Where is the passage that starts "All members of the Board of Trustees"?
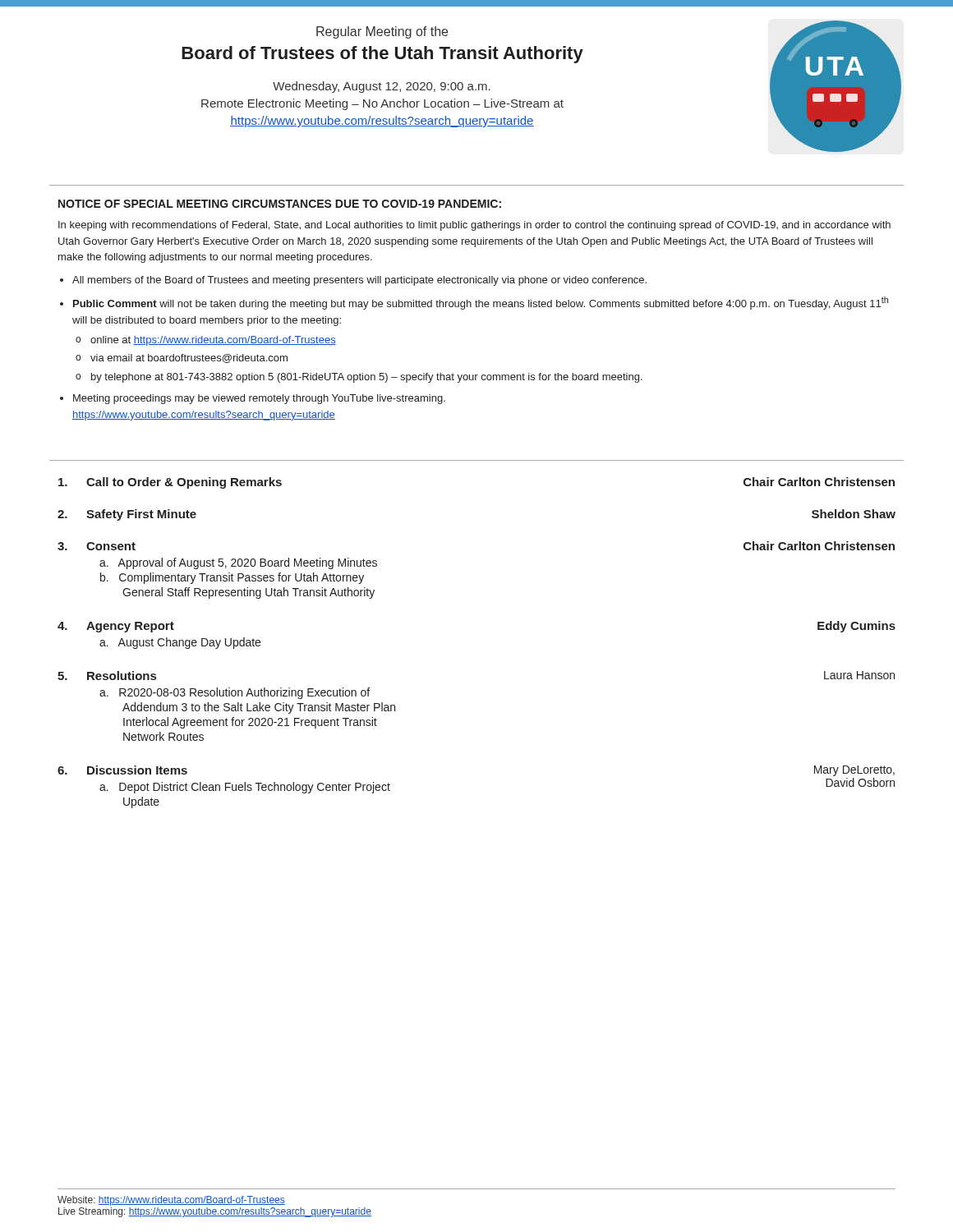Viewport: 953px width, 1232px height. 360,279
